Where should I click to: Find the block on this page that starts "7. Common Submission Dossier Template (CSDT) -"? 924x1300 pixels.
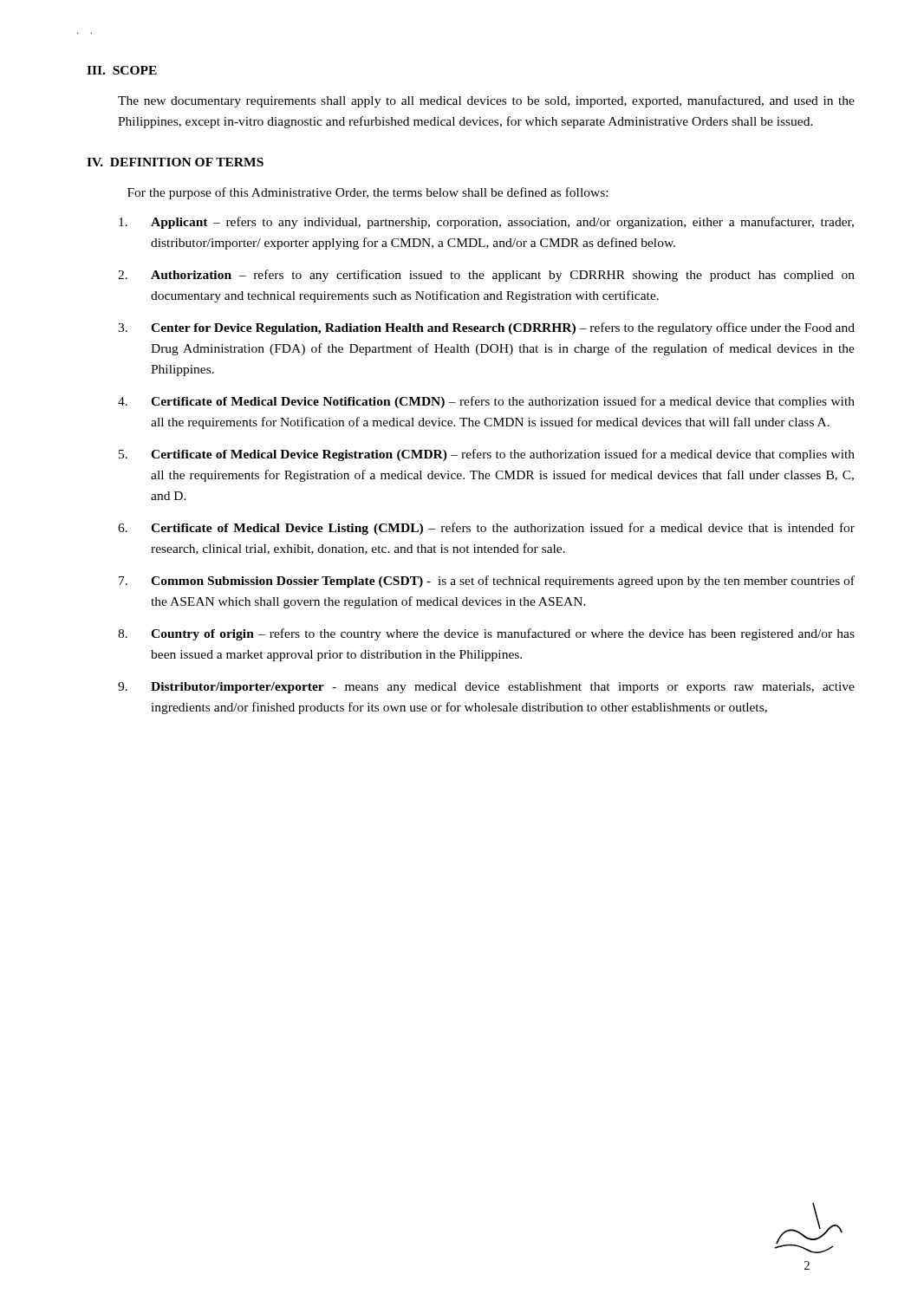point(486,591)
